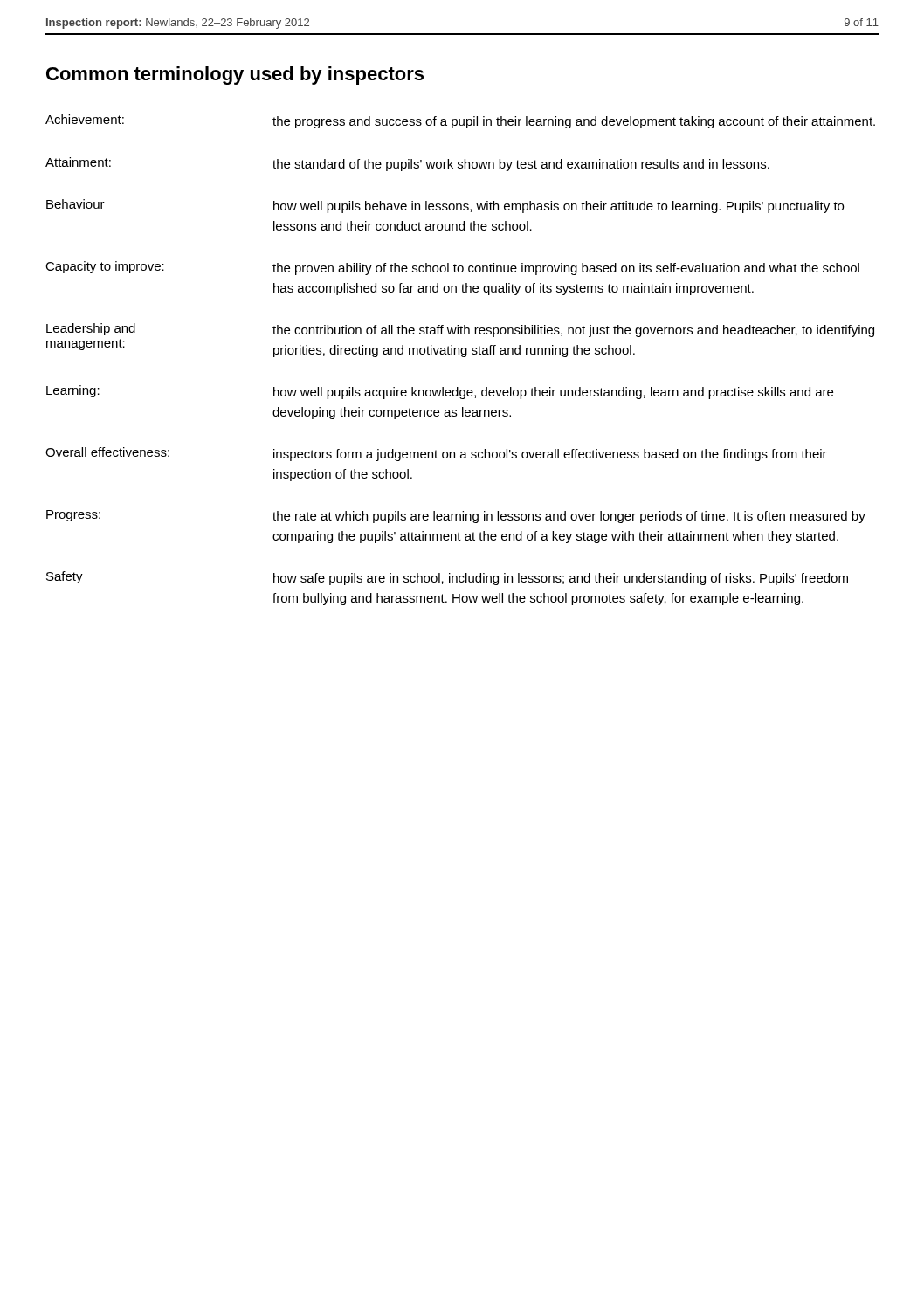Select the block starting "Leadership andmanagement: the contribution of all"

coord(462,340)
